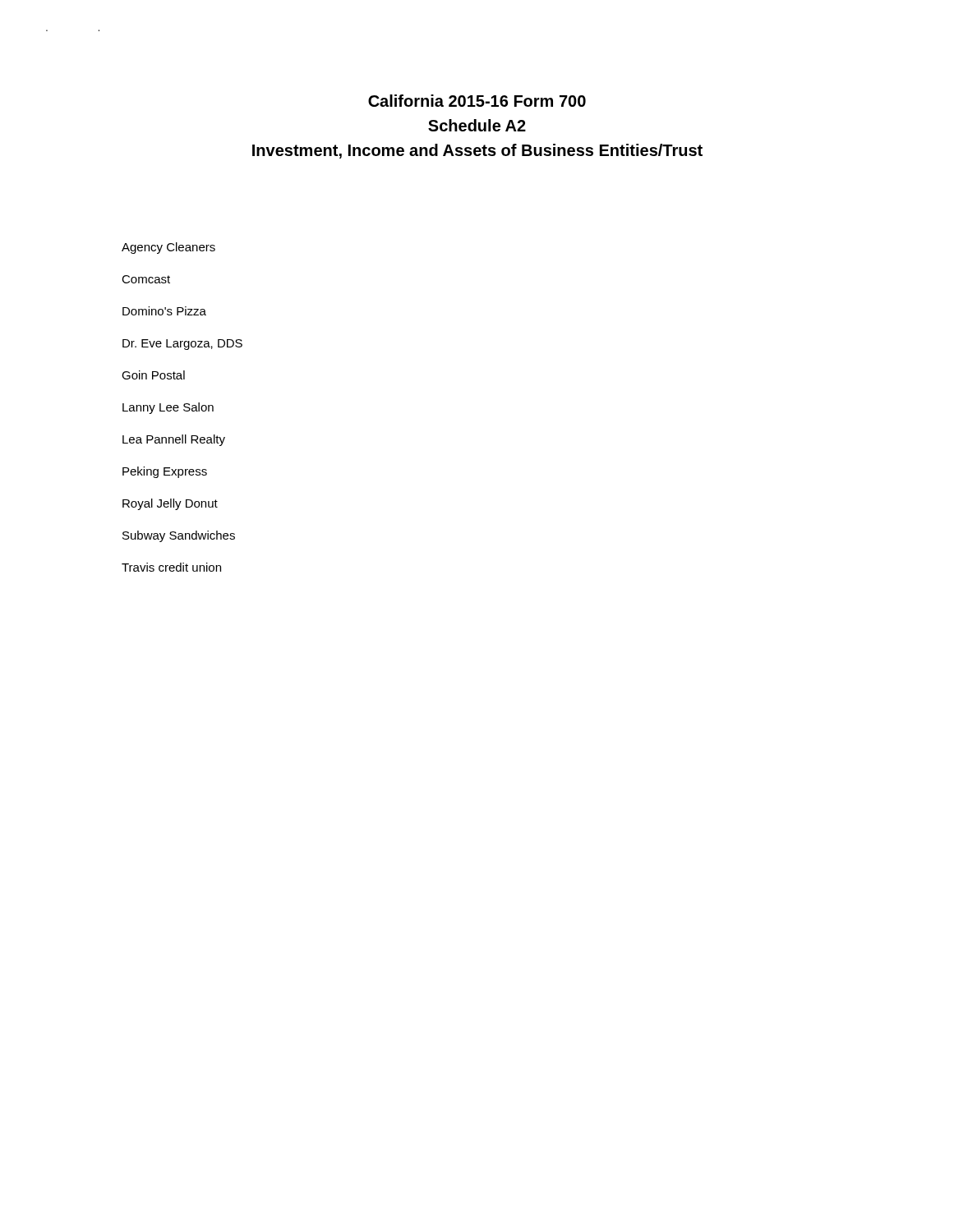954x1232 pixels.
Task: Locate the text "Subway Sandwiches"
Action: (x=178, y=535)
